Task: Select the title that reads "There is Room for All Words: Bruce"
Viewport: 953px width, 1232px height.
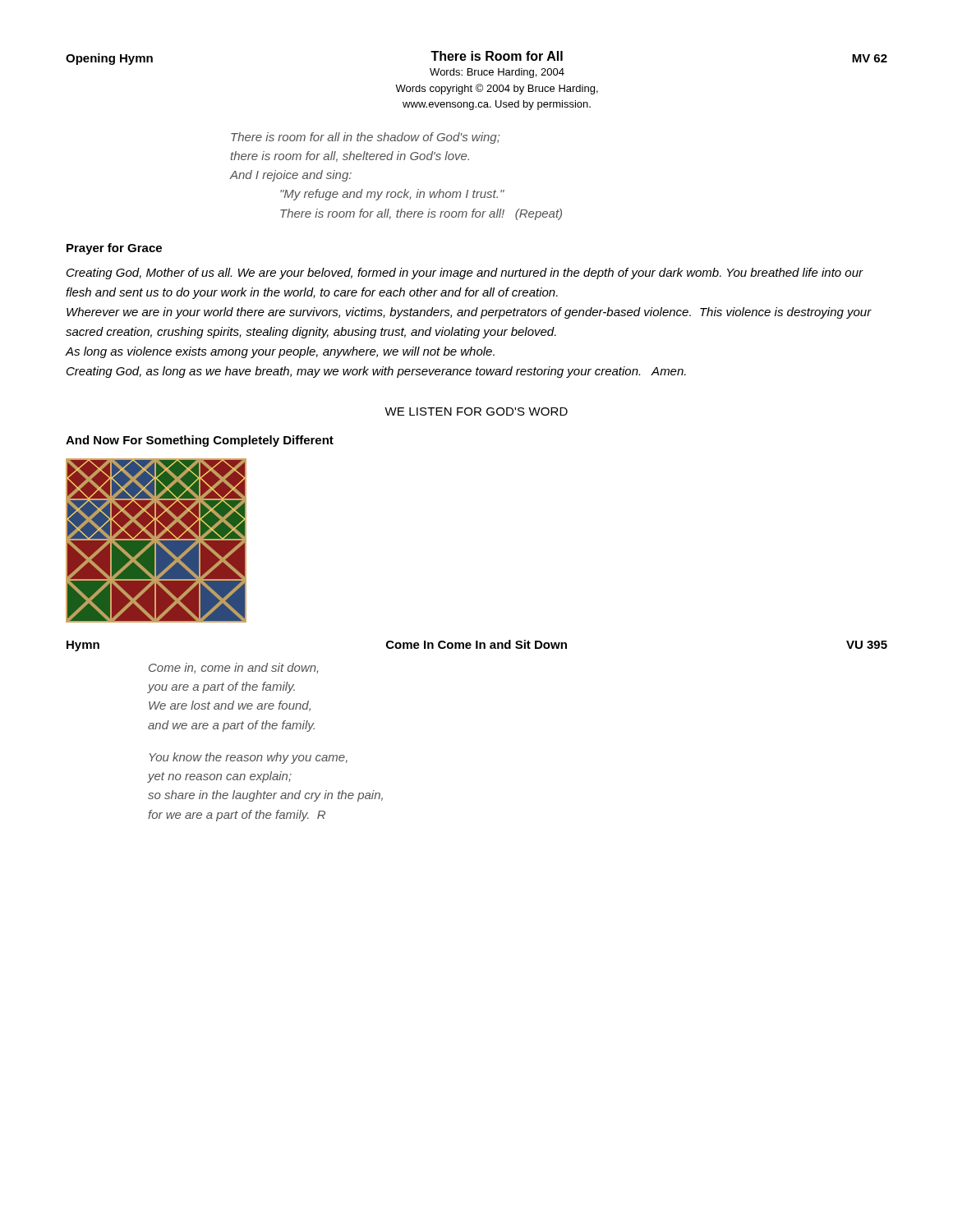Action: tap(497, 81)
